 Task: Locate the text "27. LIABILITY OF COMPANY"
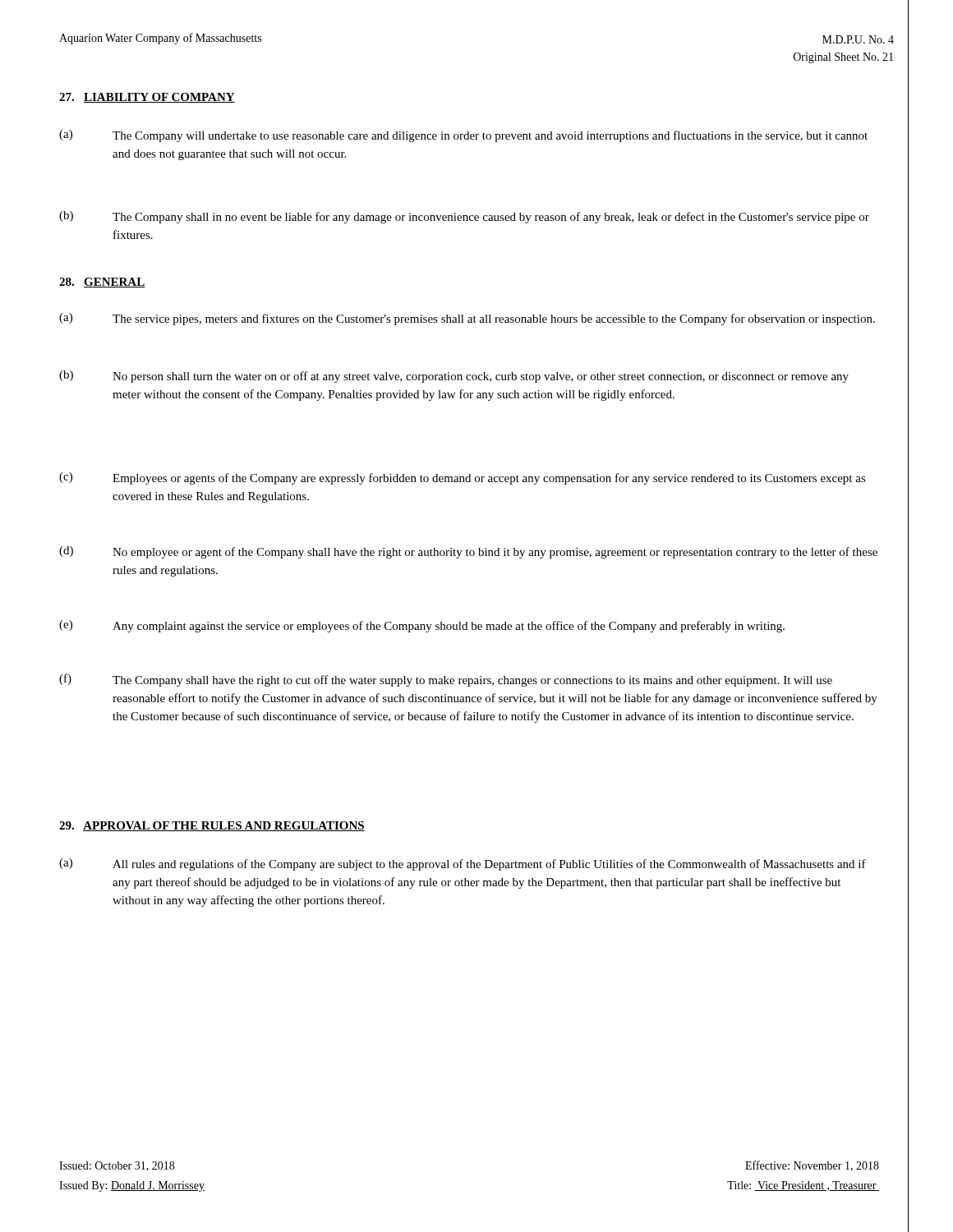tap(147, 97)
